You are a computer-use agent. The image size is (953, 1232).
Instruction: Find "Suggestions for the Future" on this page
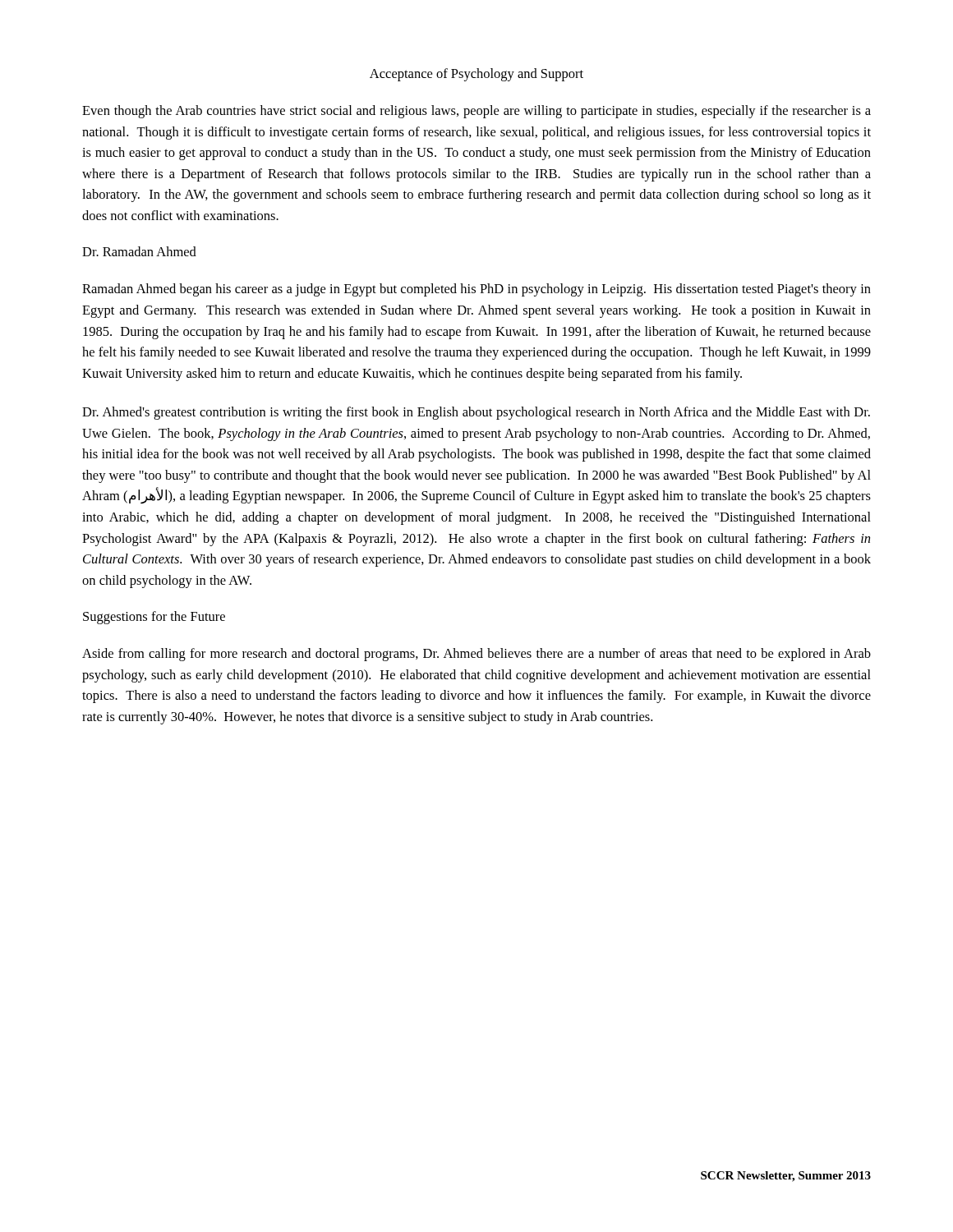click(x=154, y=617)
